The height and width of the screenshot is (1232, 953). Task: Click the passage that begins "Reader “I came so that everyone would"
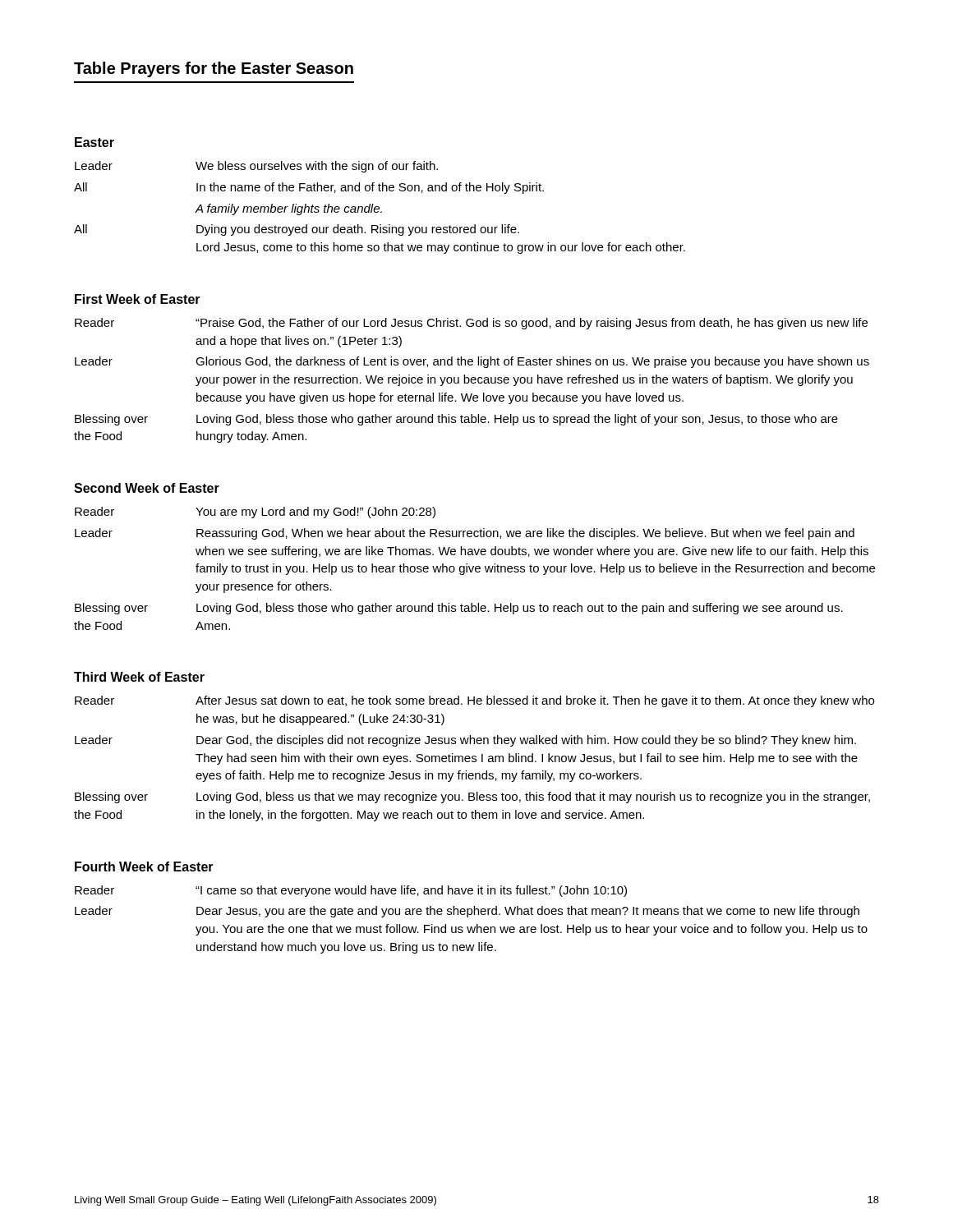click(x=476, y=918)
